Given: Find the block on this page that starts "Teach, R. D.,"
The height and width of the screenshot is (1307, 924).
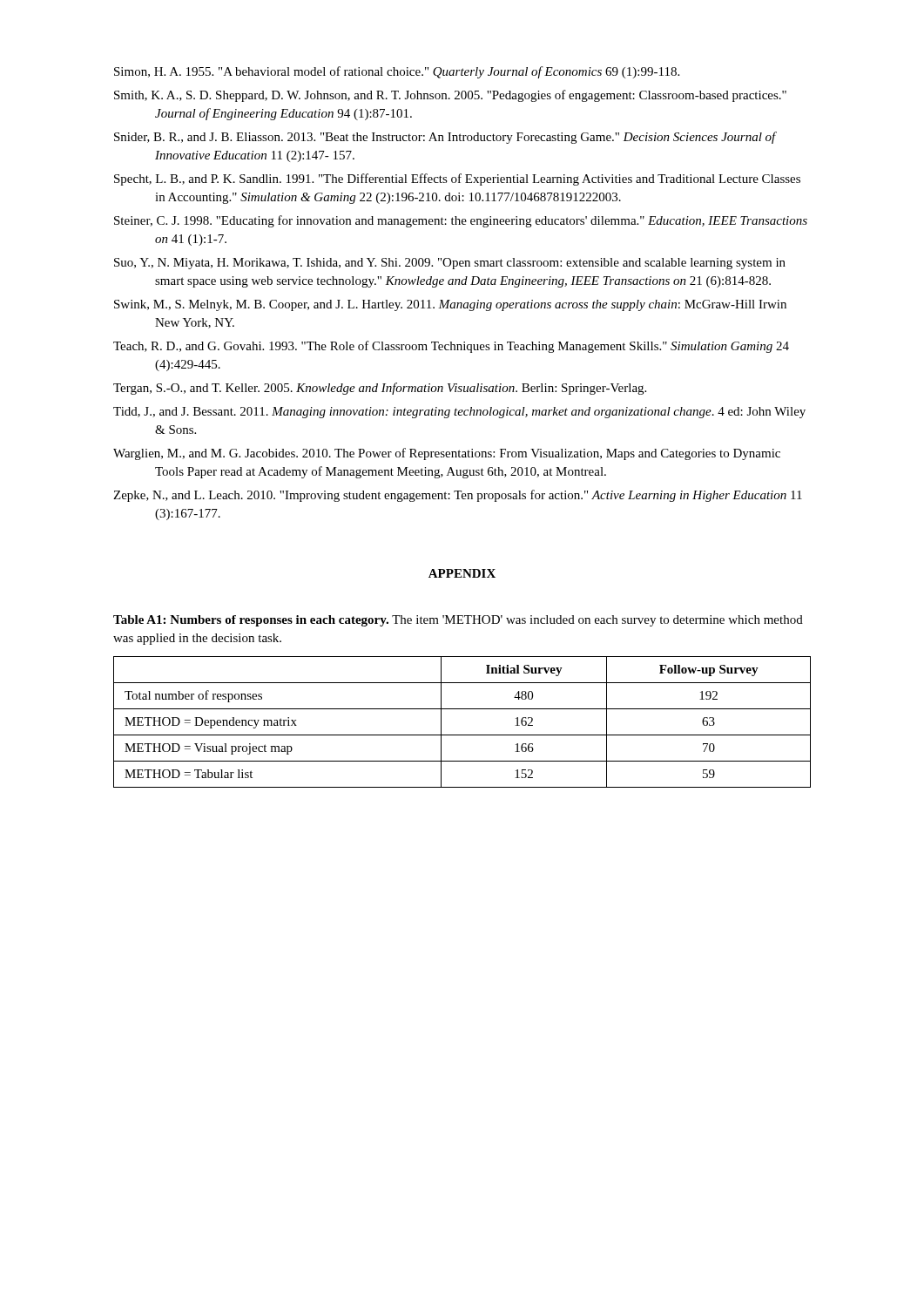Looking at the screenshot, I should 451,355.
